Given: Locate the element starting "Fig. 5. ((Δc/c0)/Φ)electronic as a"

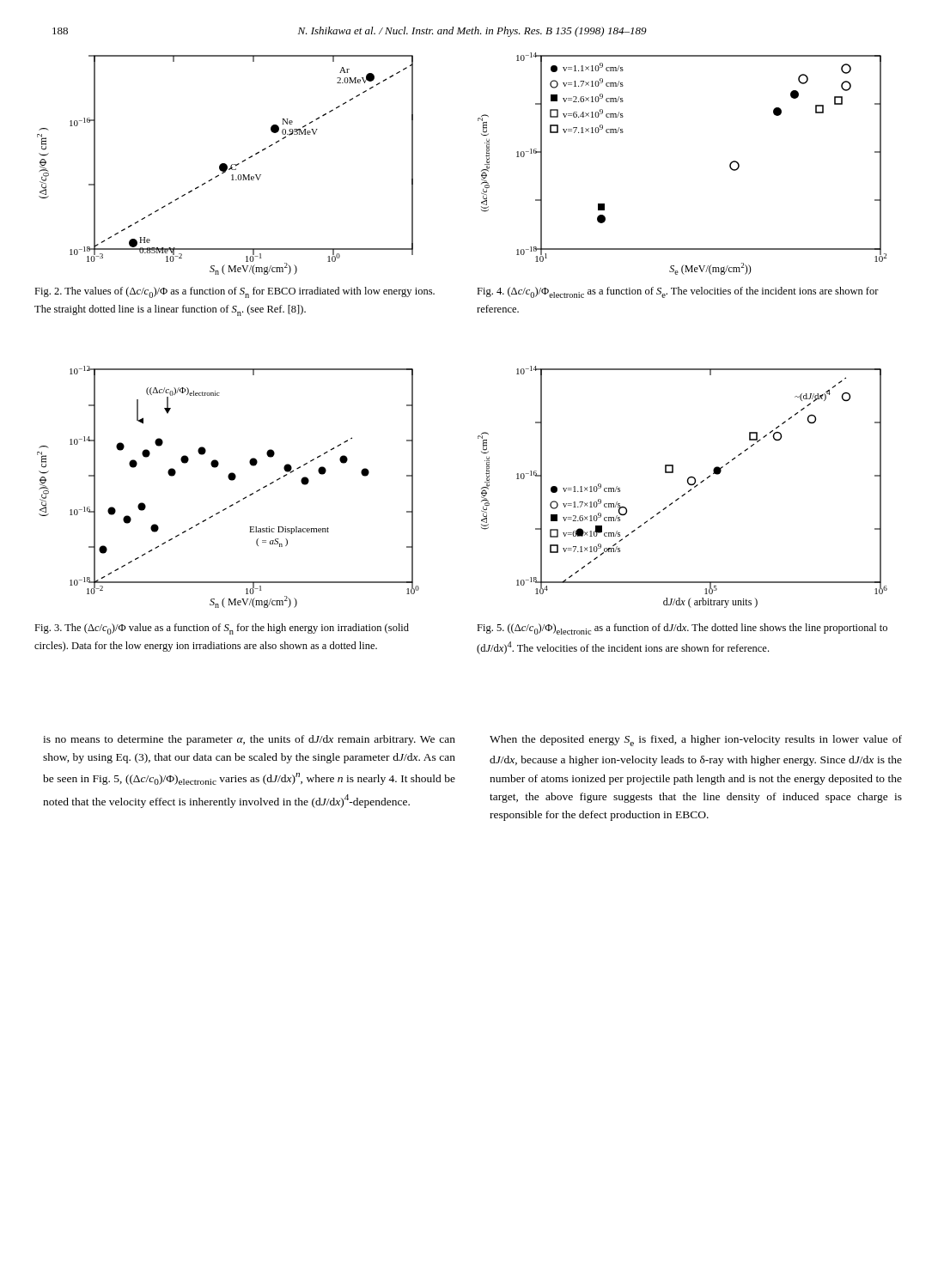Looking at the screenshot, I should click(682, 638).
